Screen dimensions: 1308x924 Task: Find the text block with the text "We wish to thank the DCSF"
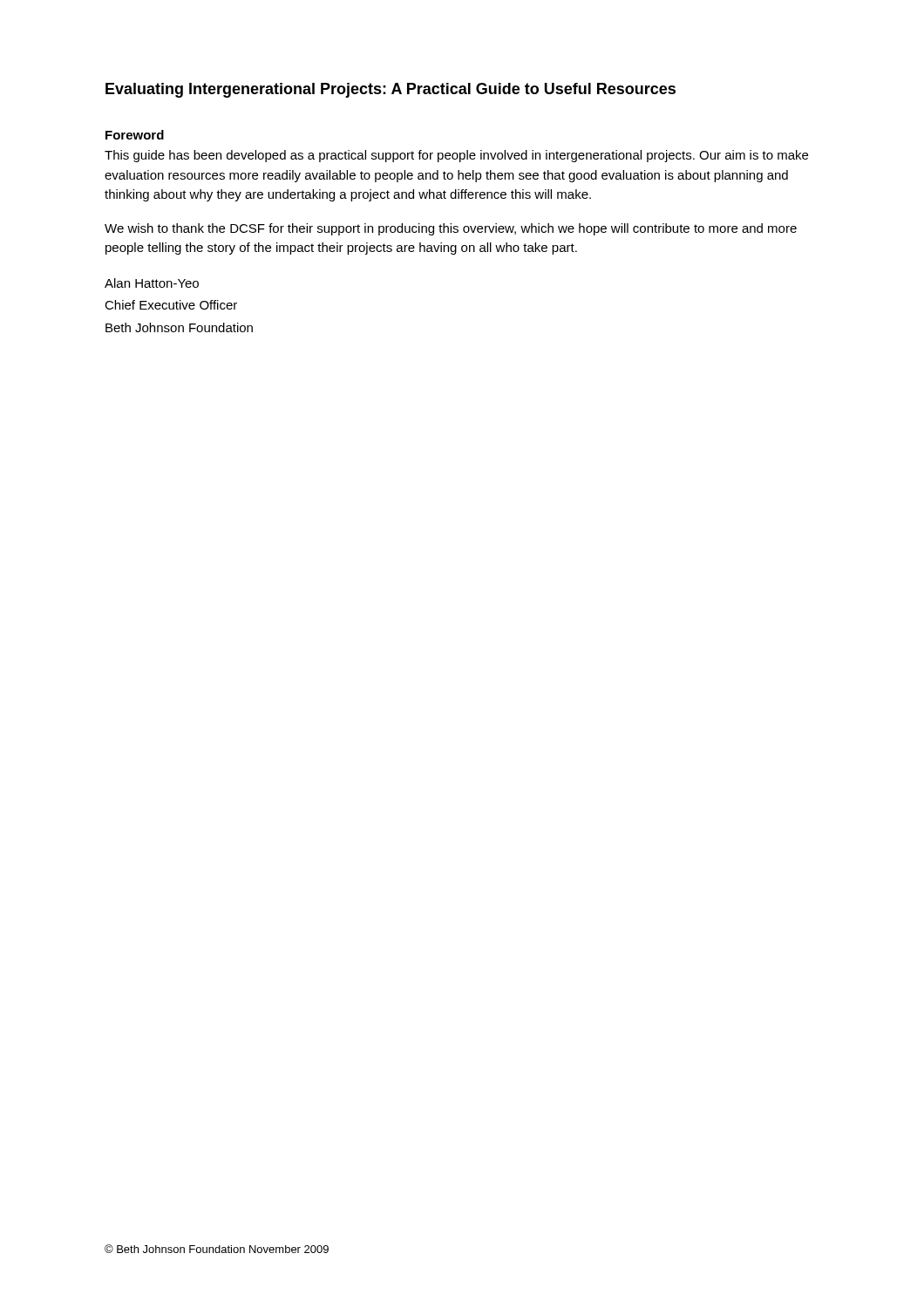(451, 238)
